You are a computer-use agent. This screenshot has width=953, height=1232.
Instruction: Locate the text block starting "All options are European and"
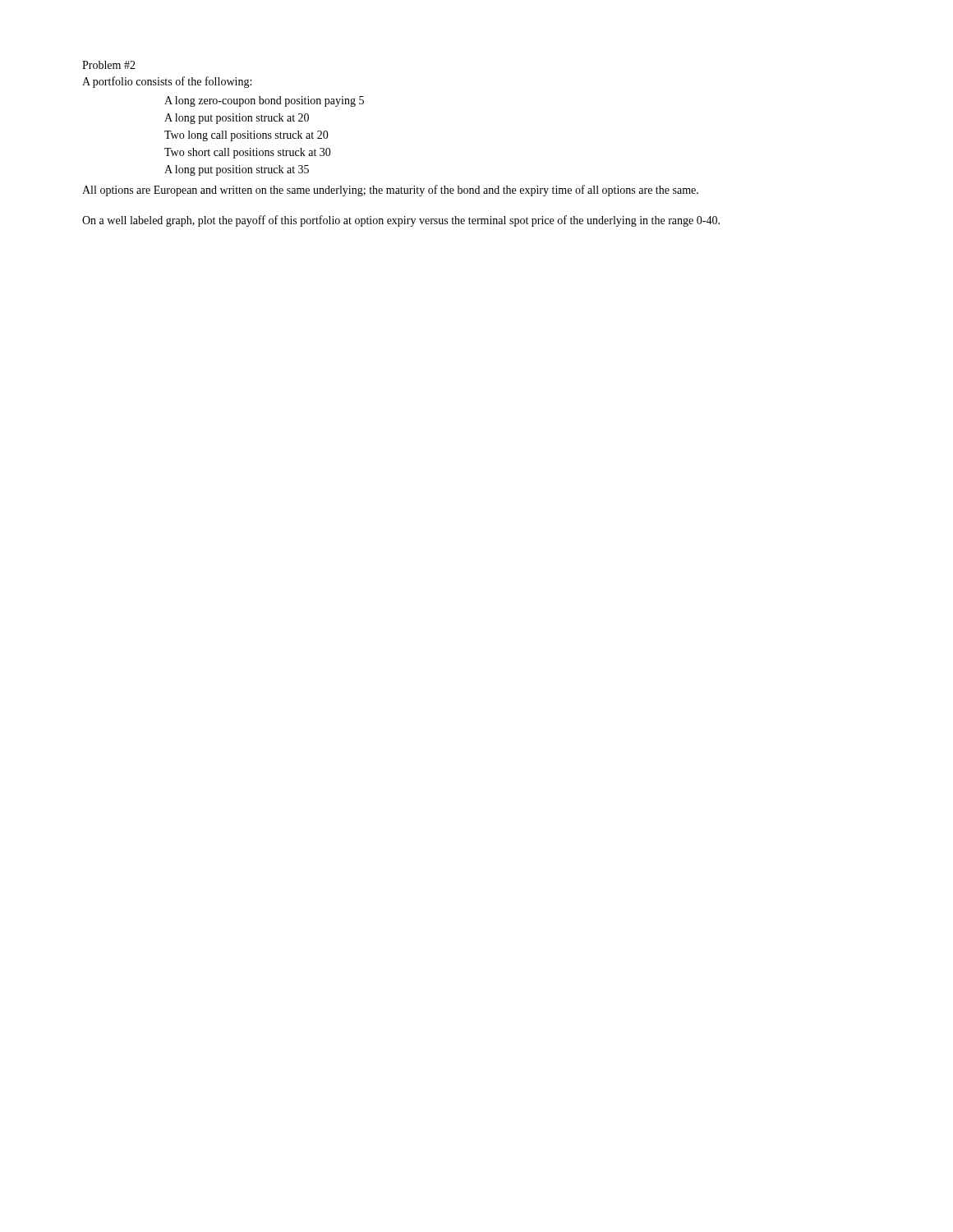(x=391, y=190)
